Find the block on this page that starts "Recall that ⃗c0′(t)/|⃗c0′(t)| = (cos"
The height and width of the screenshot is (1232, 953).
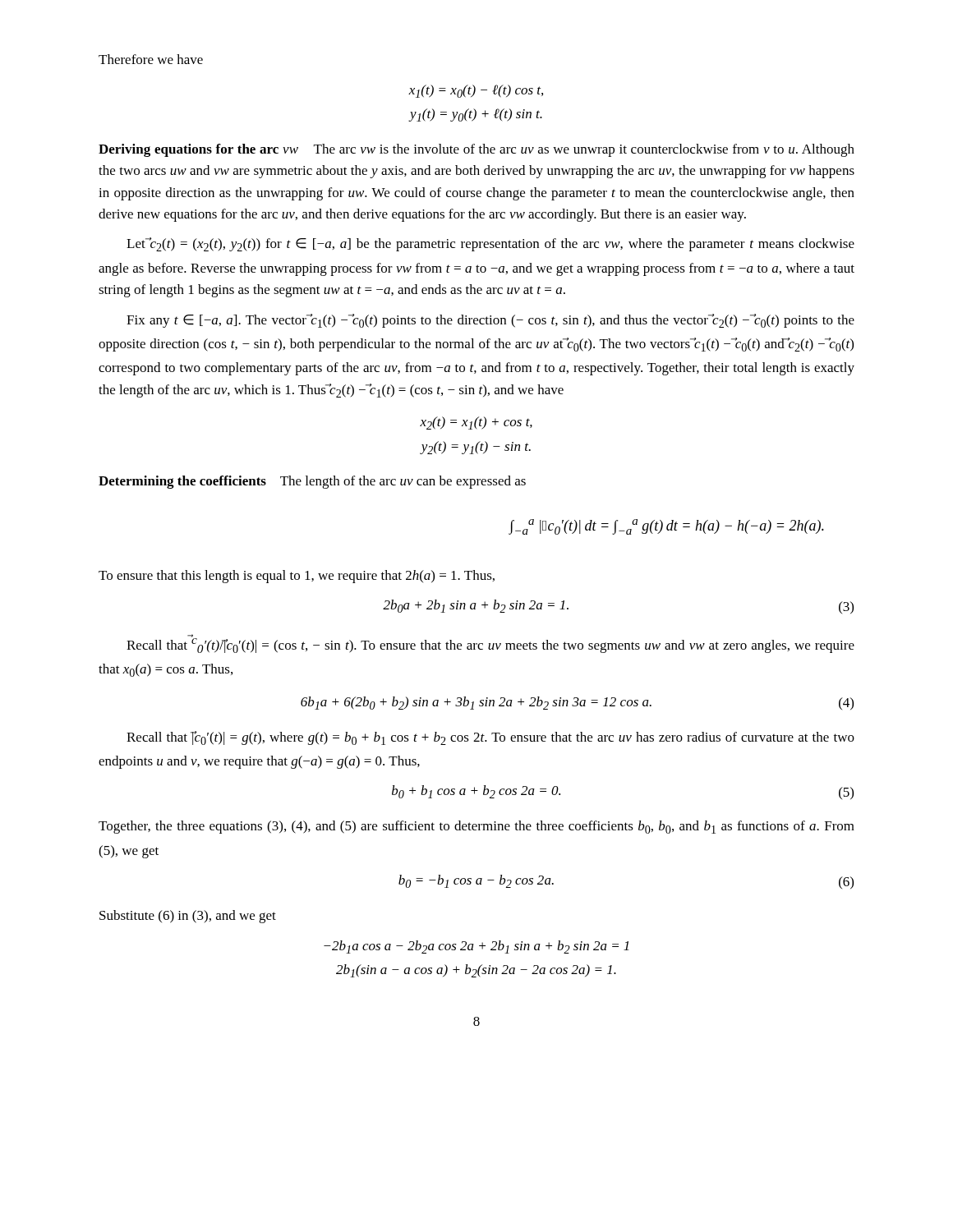(x=476, y=656)
